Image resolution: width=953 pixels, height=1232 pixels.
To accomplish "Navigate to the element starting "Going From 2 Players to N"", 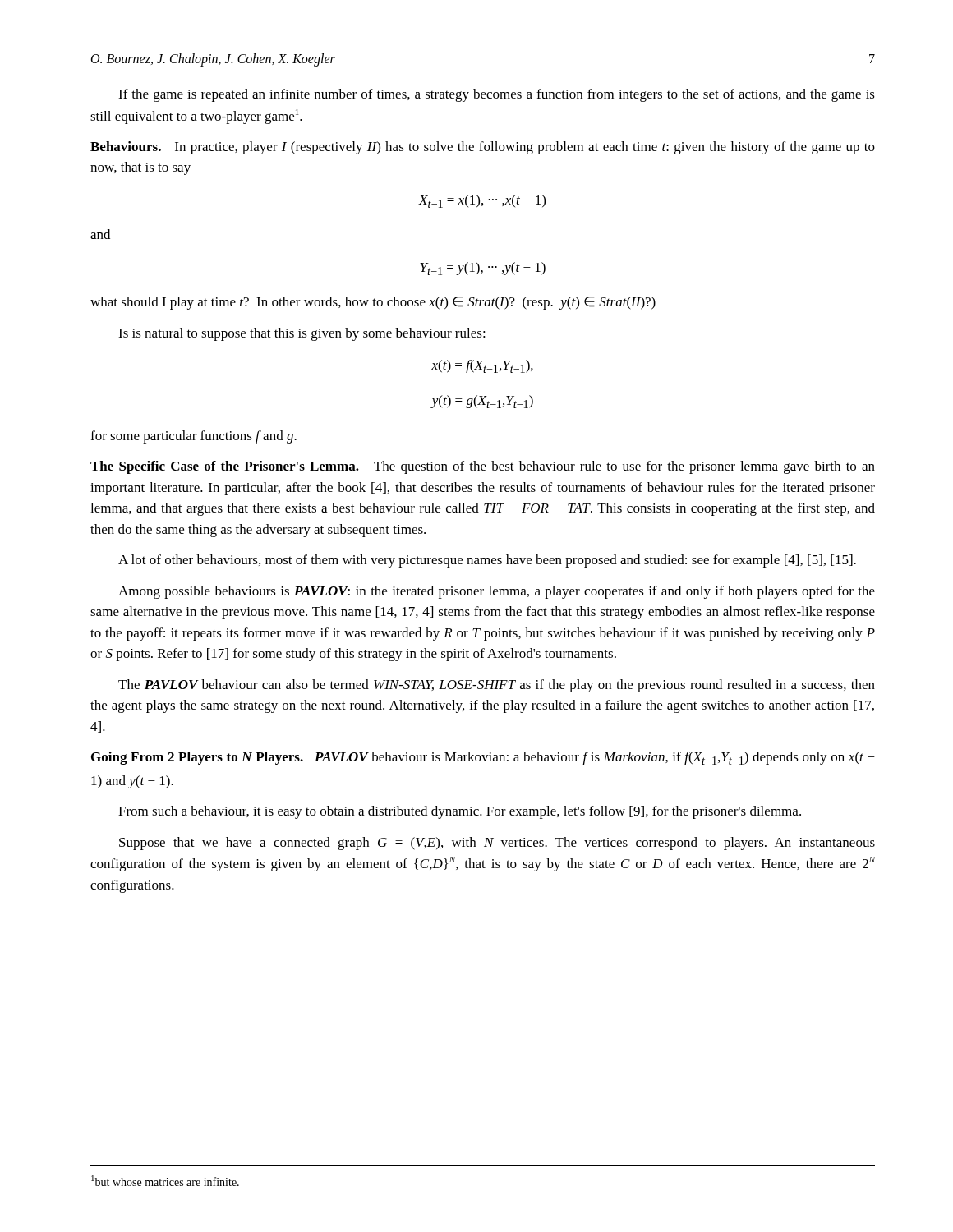I will click(483, 821).
